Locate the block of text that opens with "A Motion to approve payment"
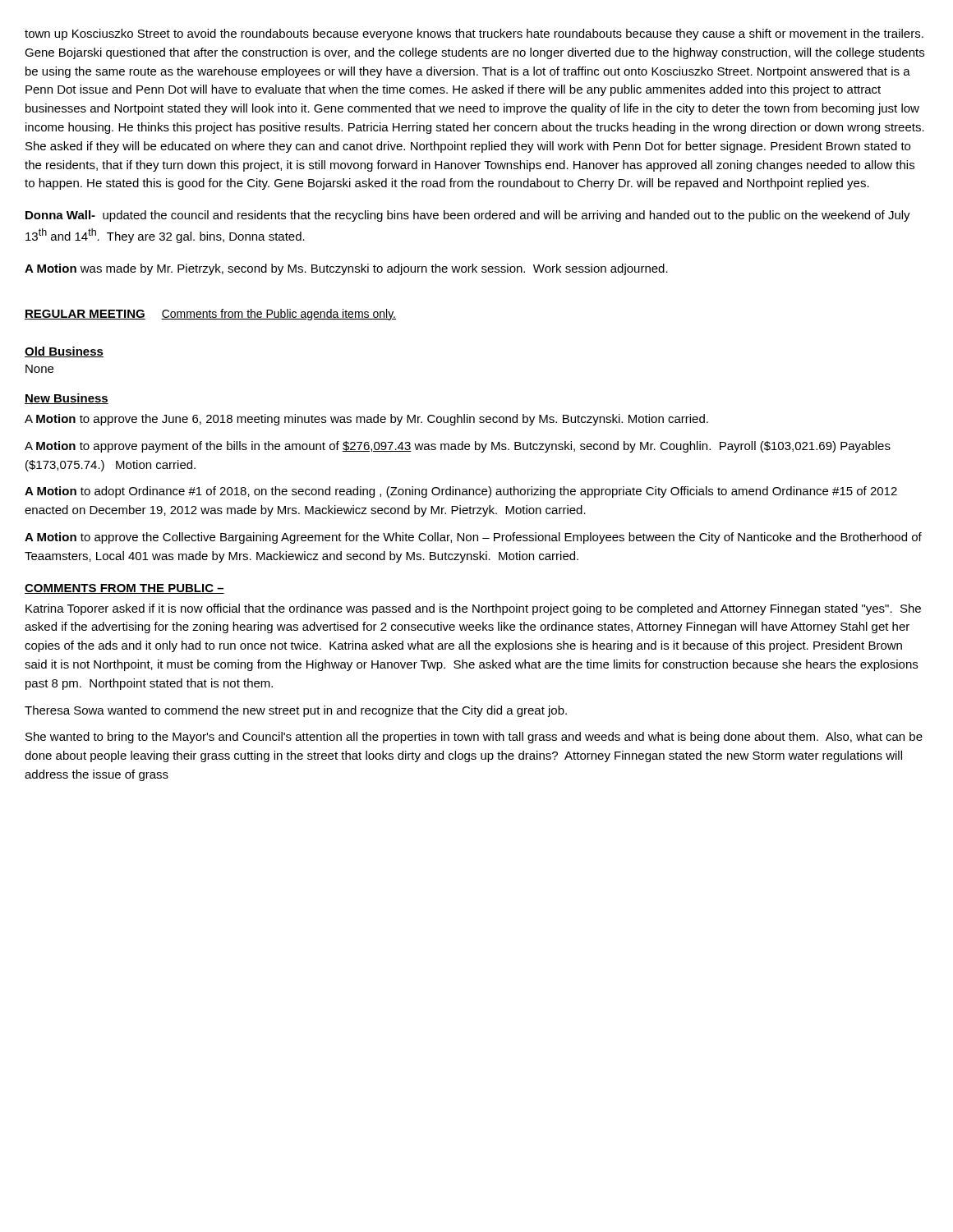 point(458,455)
